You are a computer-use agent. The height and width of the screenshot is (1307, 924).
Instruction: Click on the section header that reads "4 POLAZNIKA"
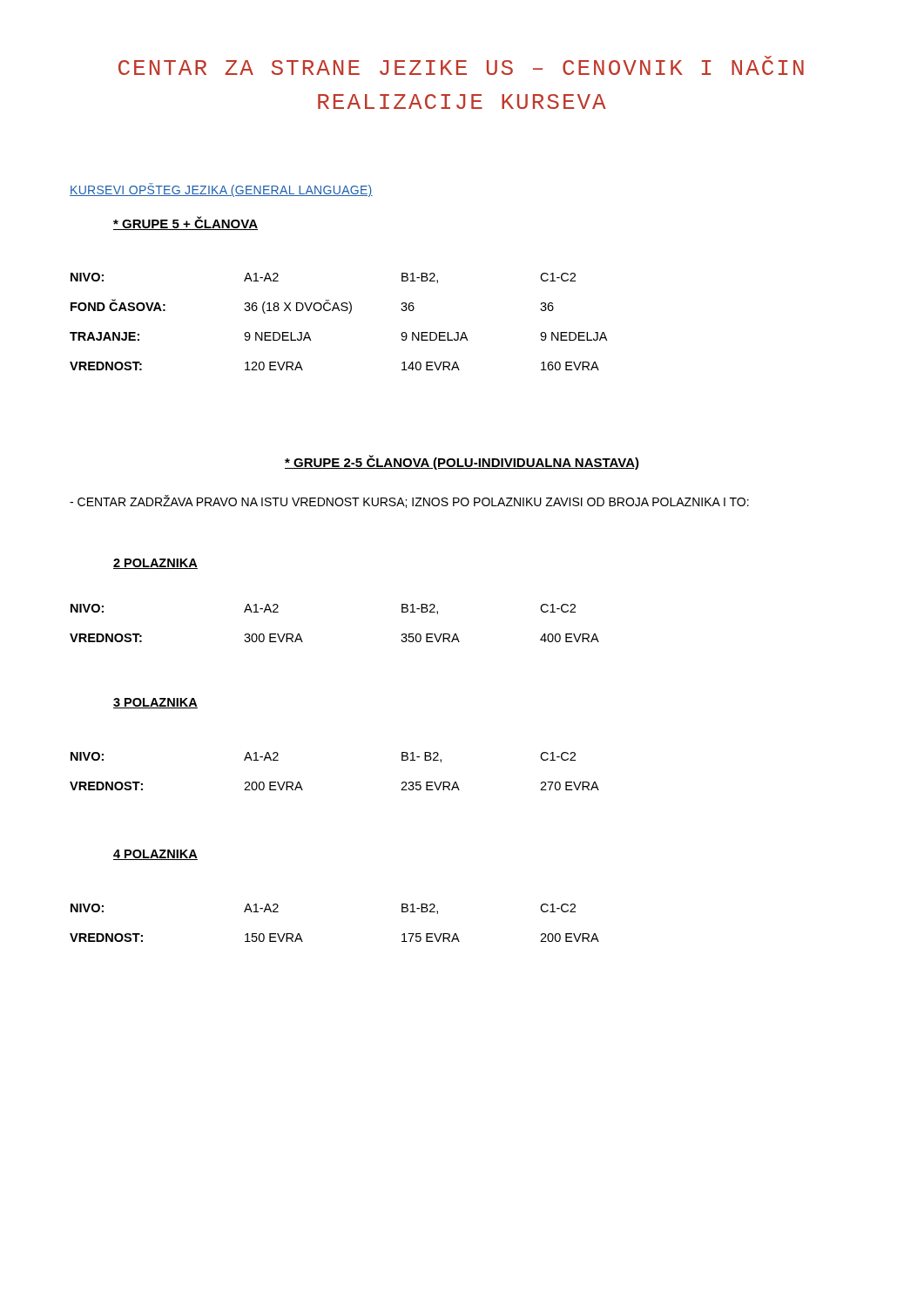[x=155, y=854]
